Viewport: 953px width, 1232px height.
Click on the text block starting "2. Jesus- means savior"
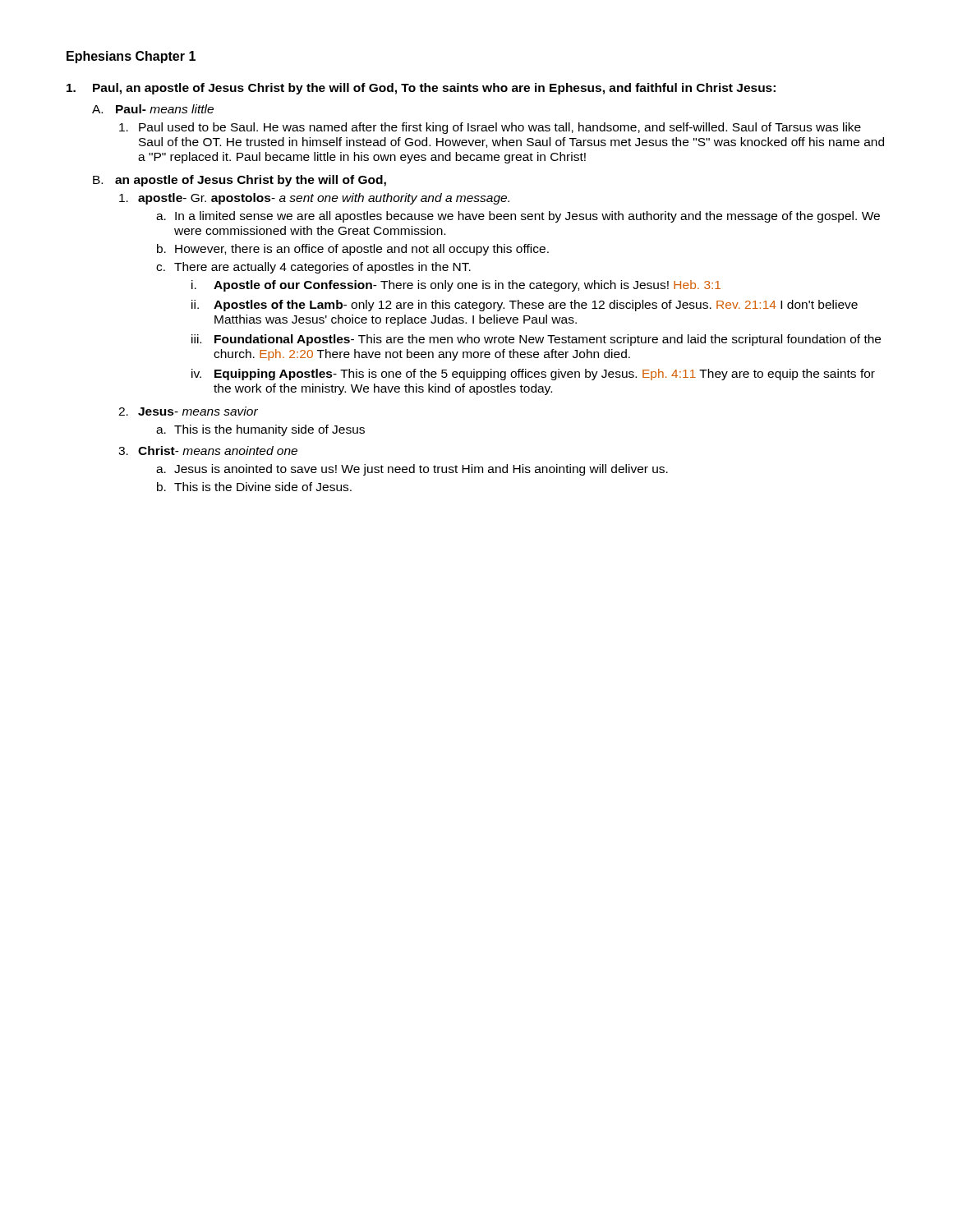188,411
